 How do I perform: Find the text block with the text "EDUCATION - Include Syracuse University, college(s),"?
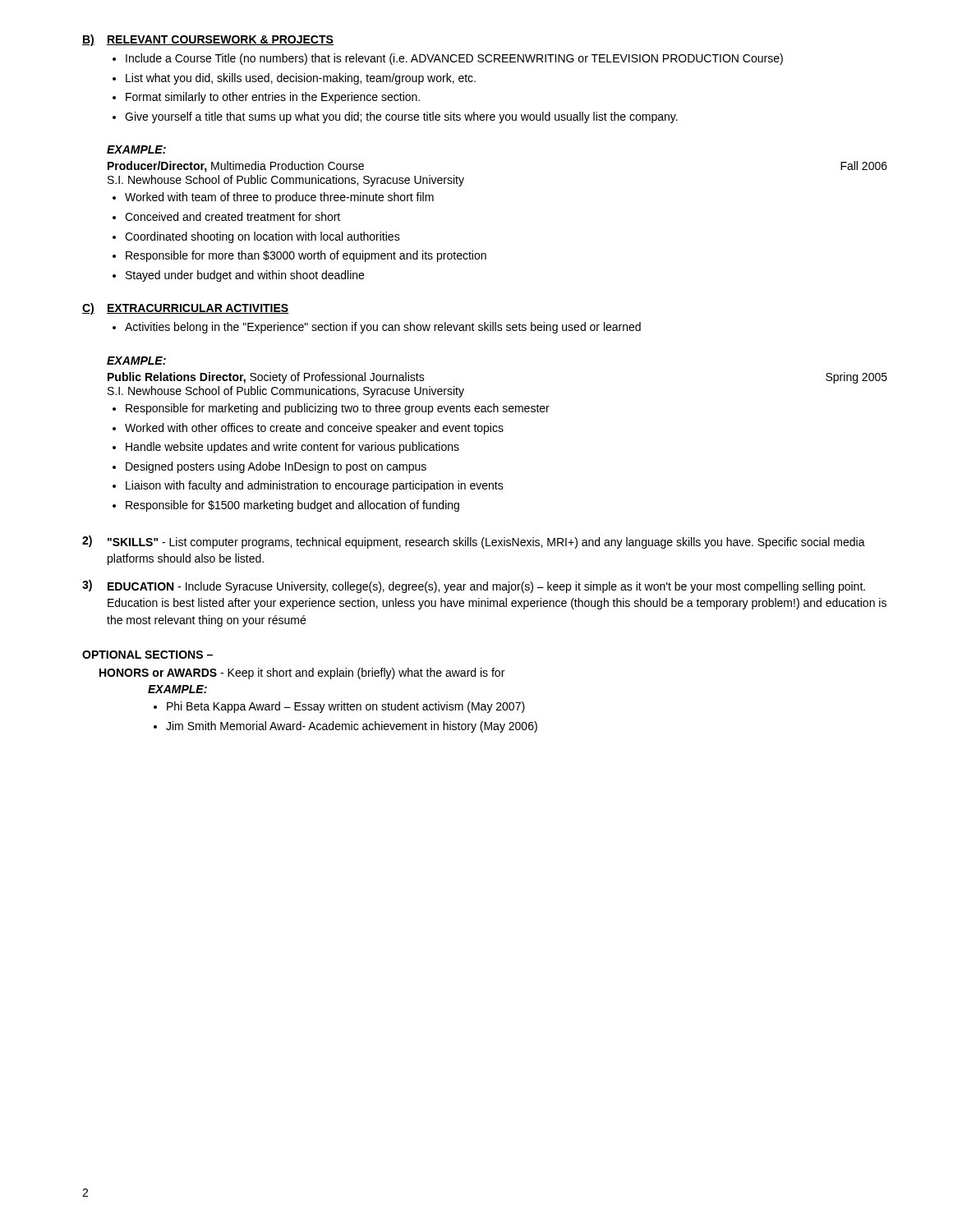point(497,603)
